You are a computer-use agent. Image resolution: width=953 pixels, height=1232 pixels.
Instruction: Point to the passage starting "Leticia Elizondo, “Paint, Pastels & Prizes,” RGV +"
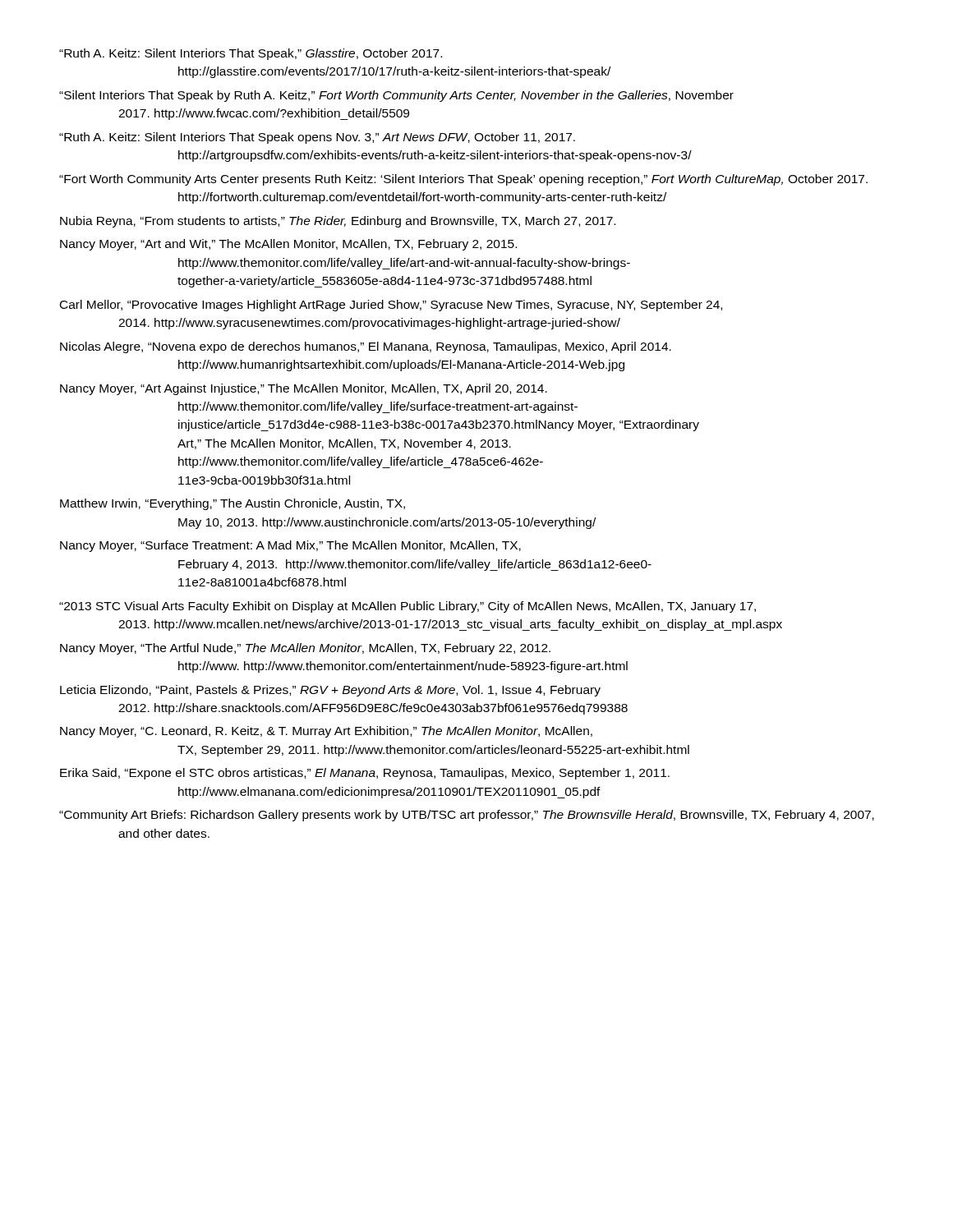[x=344, y=698]
